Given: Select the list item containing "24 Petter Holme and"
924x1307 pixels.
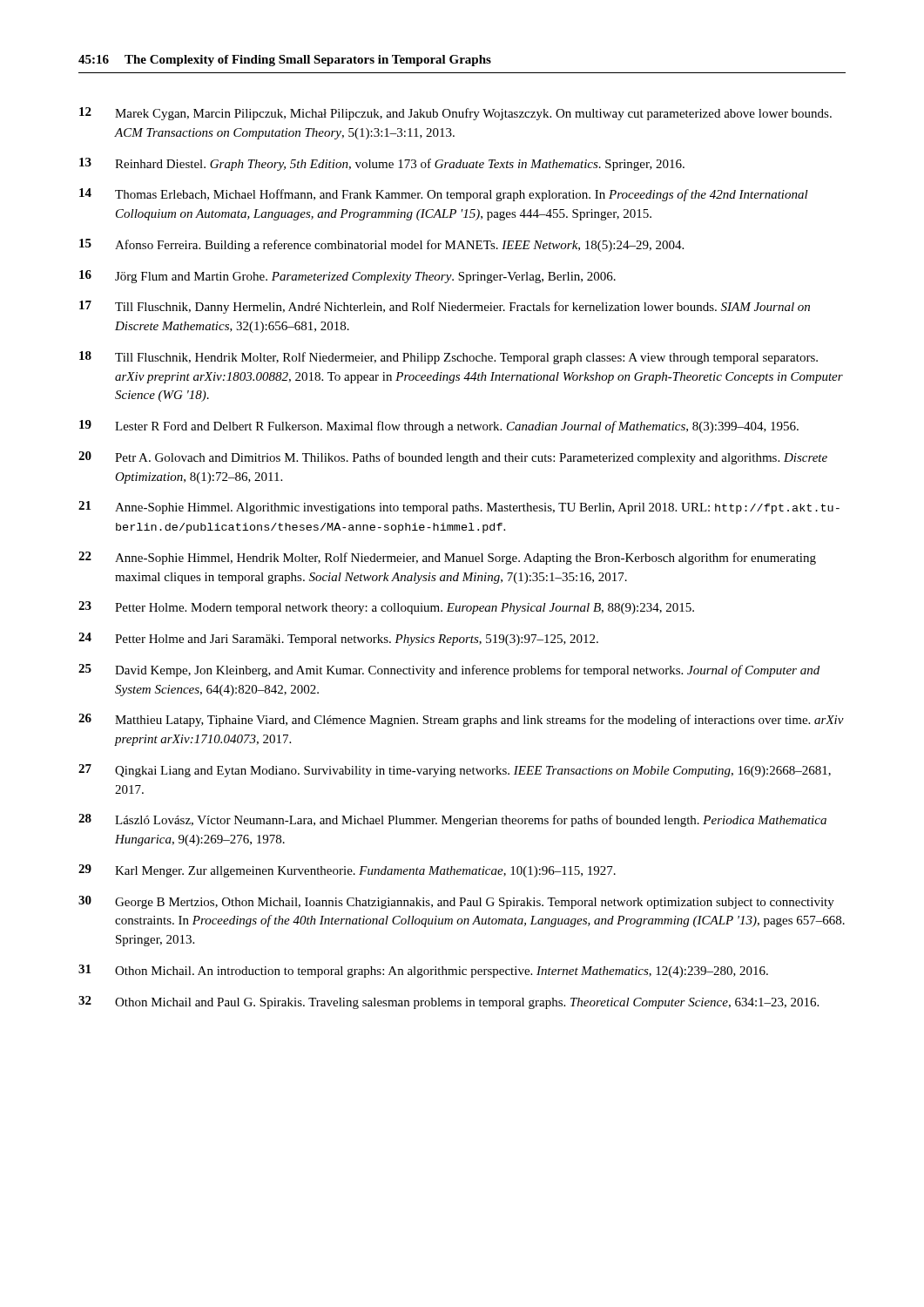Looking at the screenshot, I should (462, 639).
